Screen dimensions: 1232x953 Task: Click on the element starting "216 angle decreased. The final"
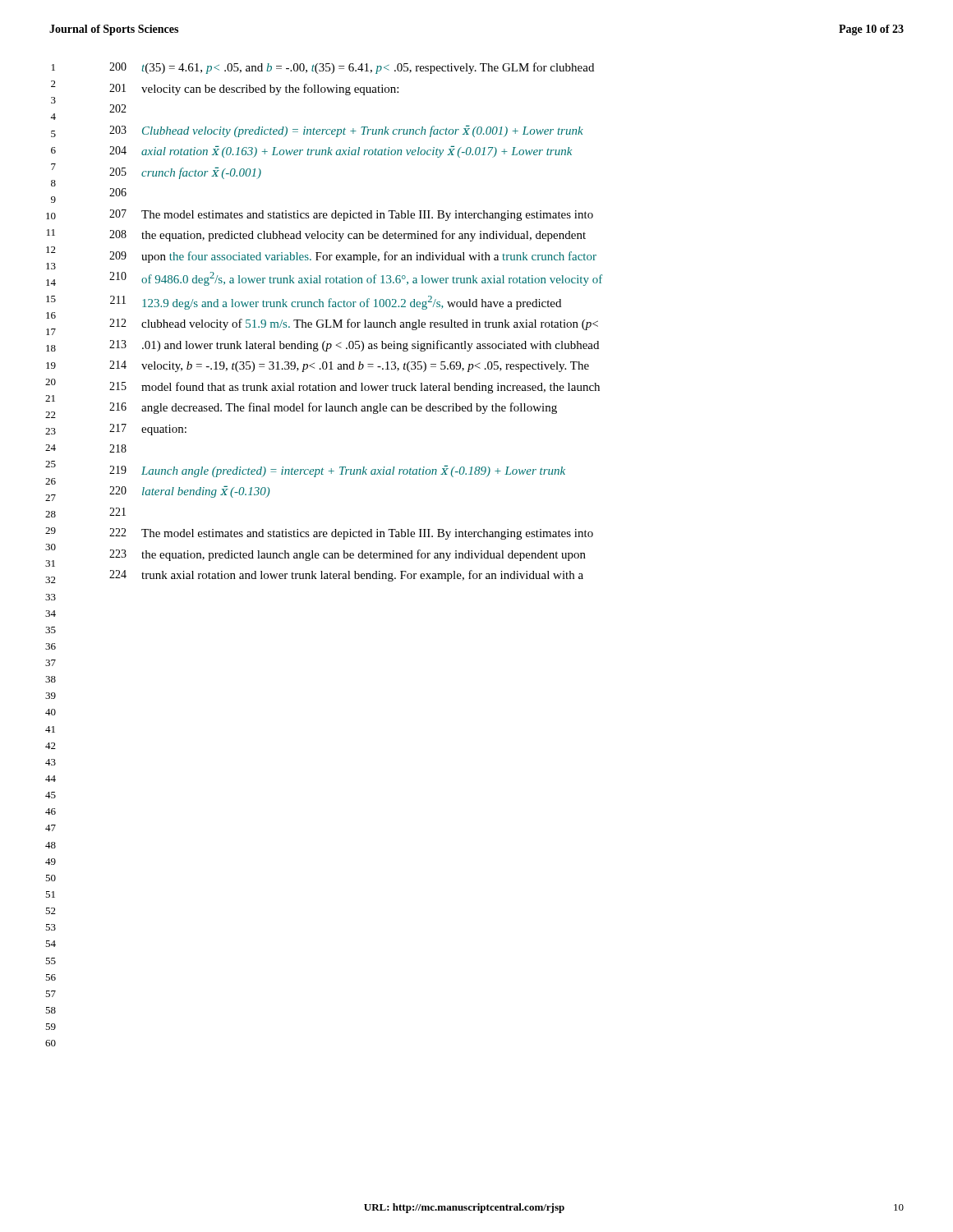(476, 408)
